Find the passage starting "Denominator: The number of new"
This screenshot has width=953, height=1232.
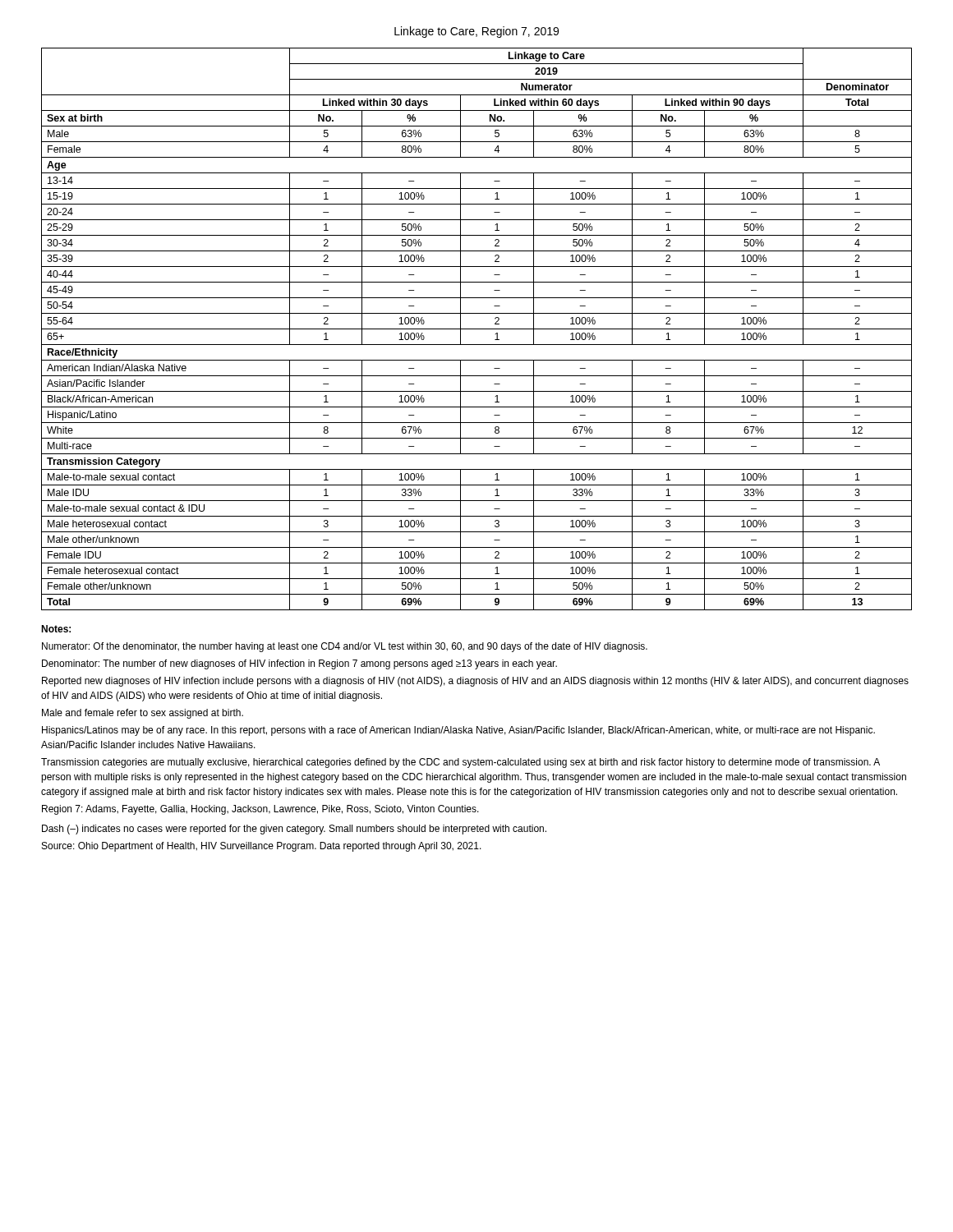299,664
